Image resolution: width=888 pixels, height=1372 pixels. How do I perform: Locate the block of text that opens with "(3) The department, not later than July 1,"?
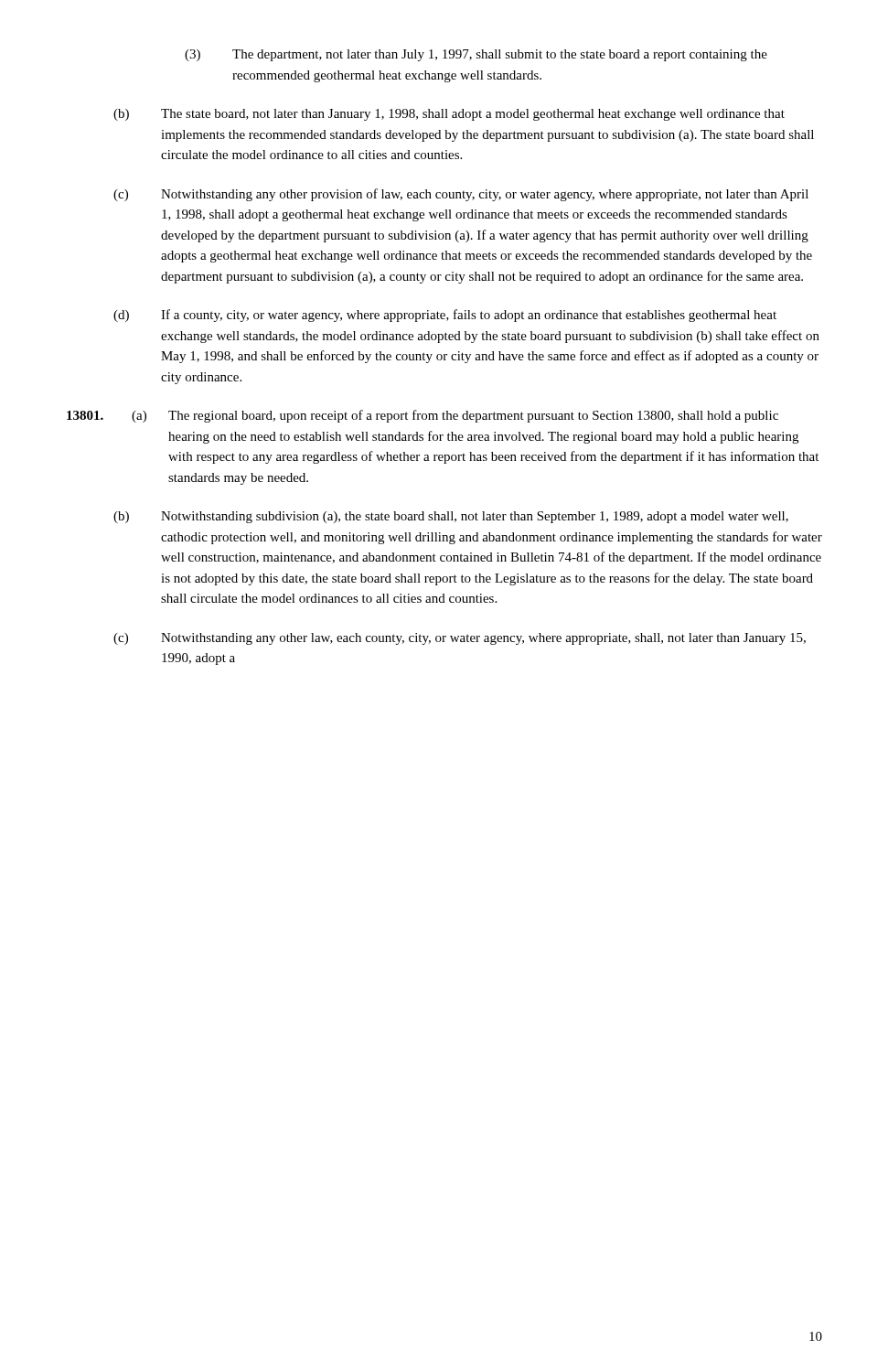pyautogui.click(x=503, y=64)
